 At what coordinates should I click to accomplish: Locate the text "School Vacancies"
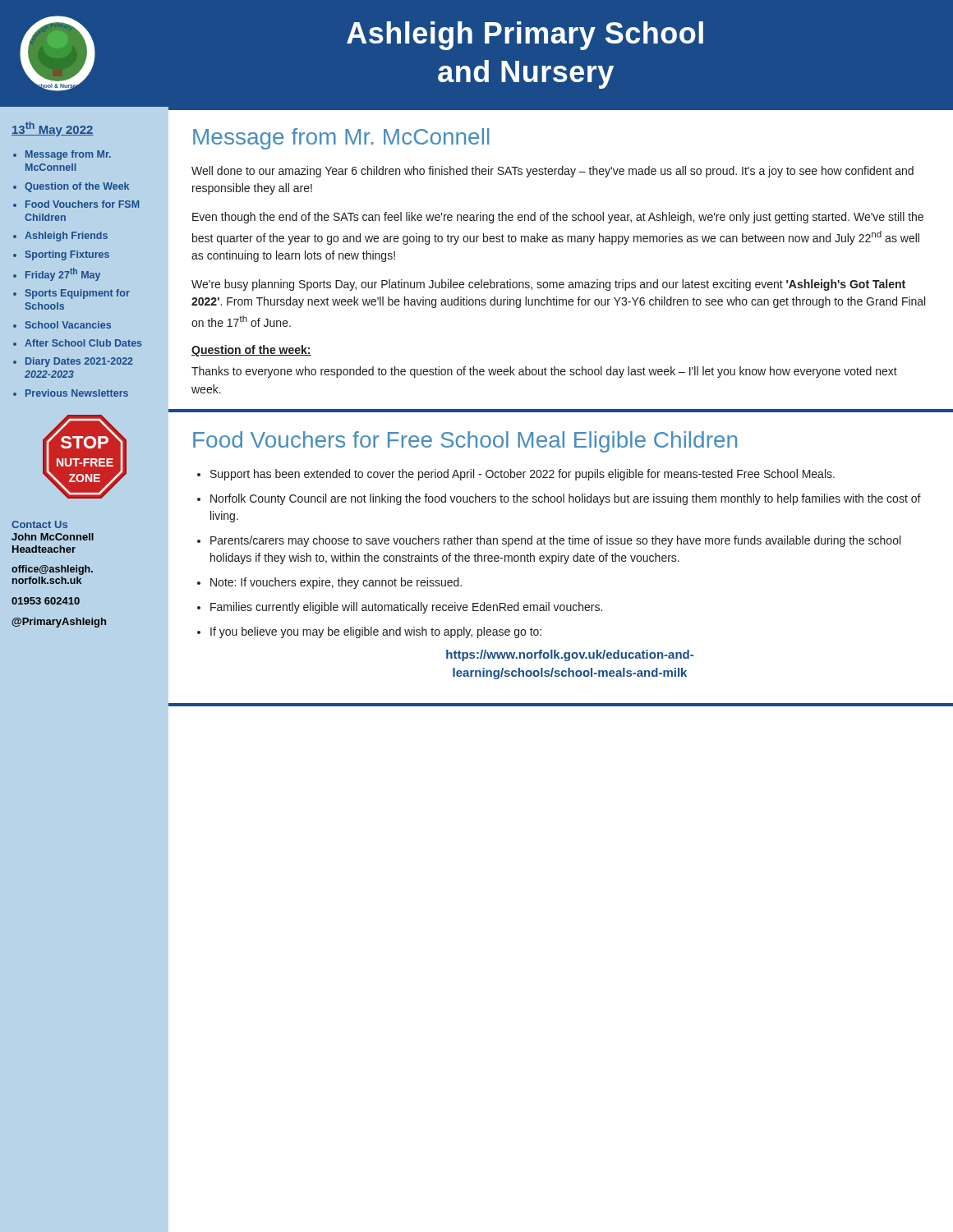pos(68,325)
